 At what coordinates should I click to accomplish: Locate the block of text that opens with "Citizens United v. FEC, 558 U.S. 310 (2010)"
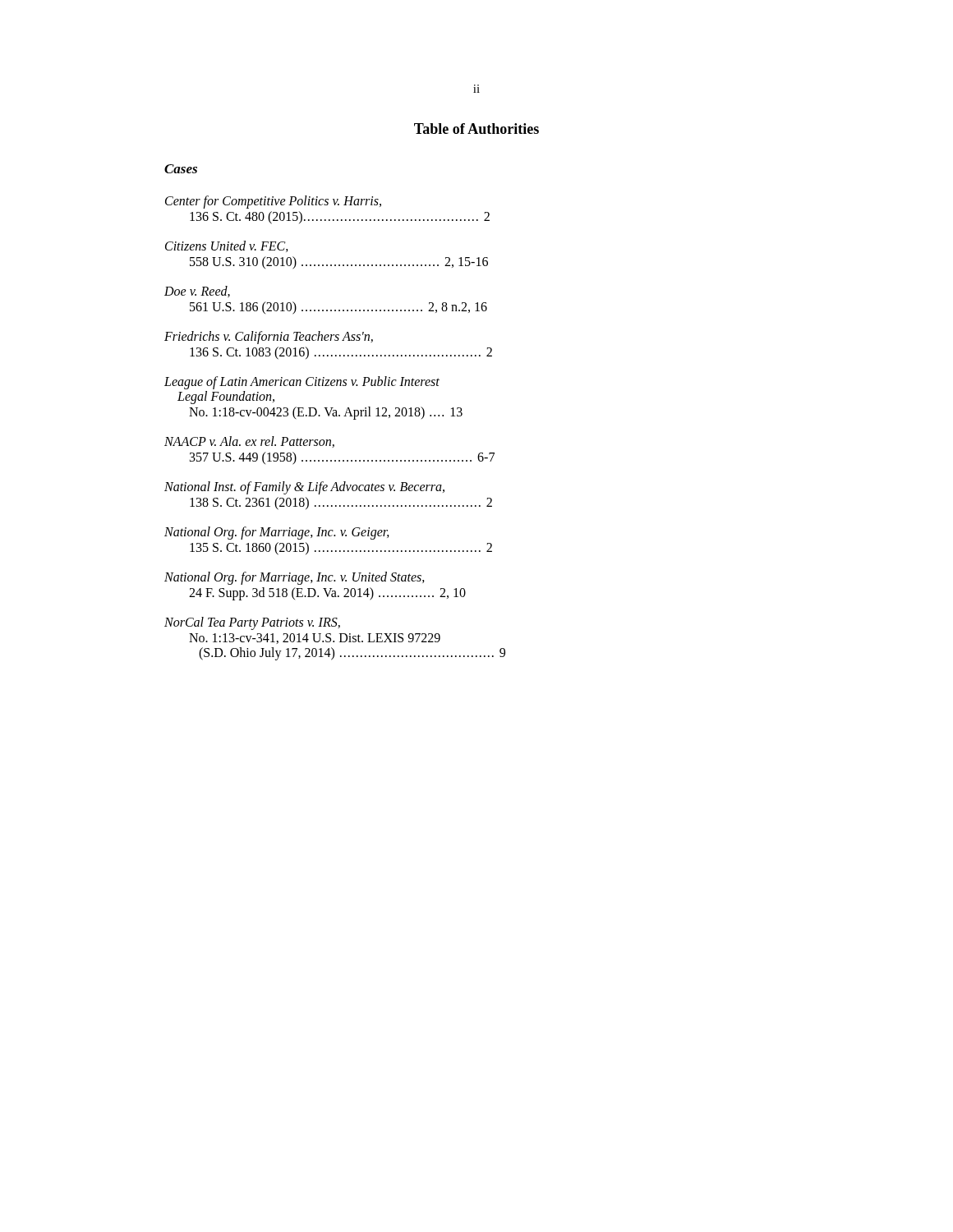[x=476, y=254]
